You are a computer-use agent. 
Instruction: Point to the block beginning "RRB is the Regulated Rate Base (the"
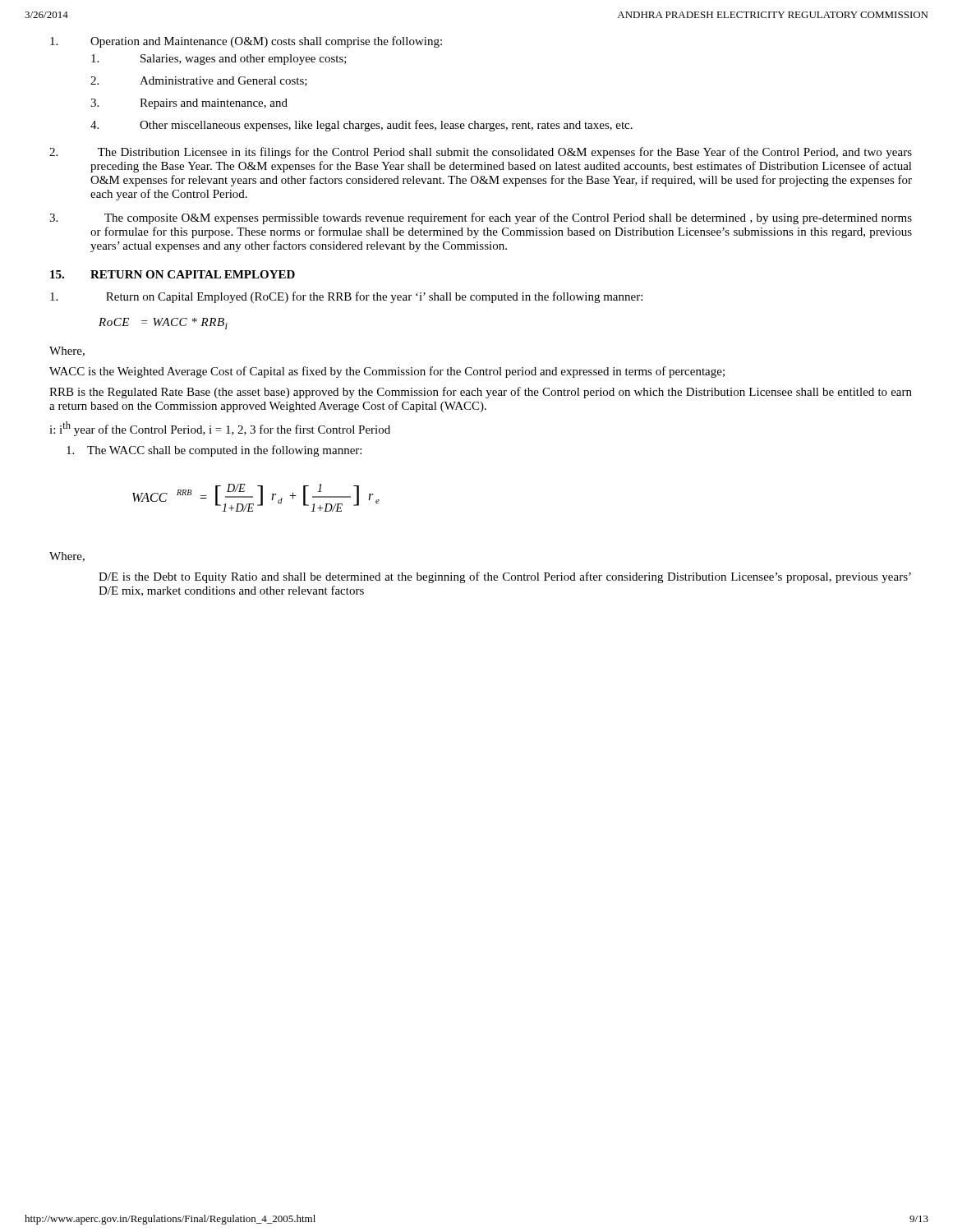pos(481,399)
